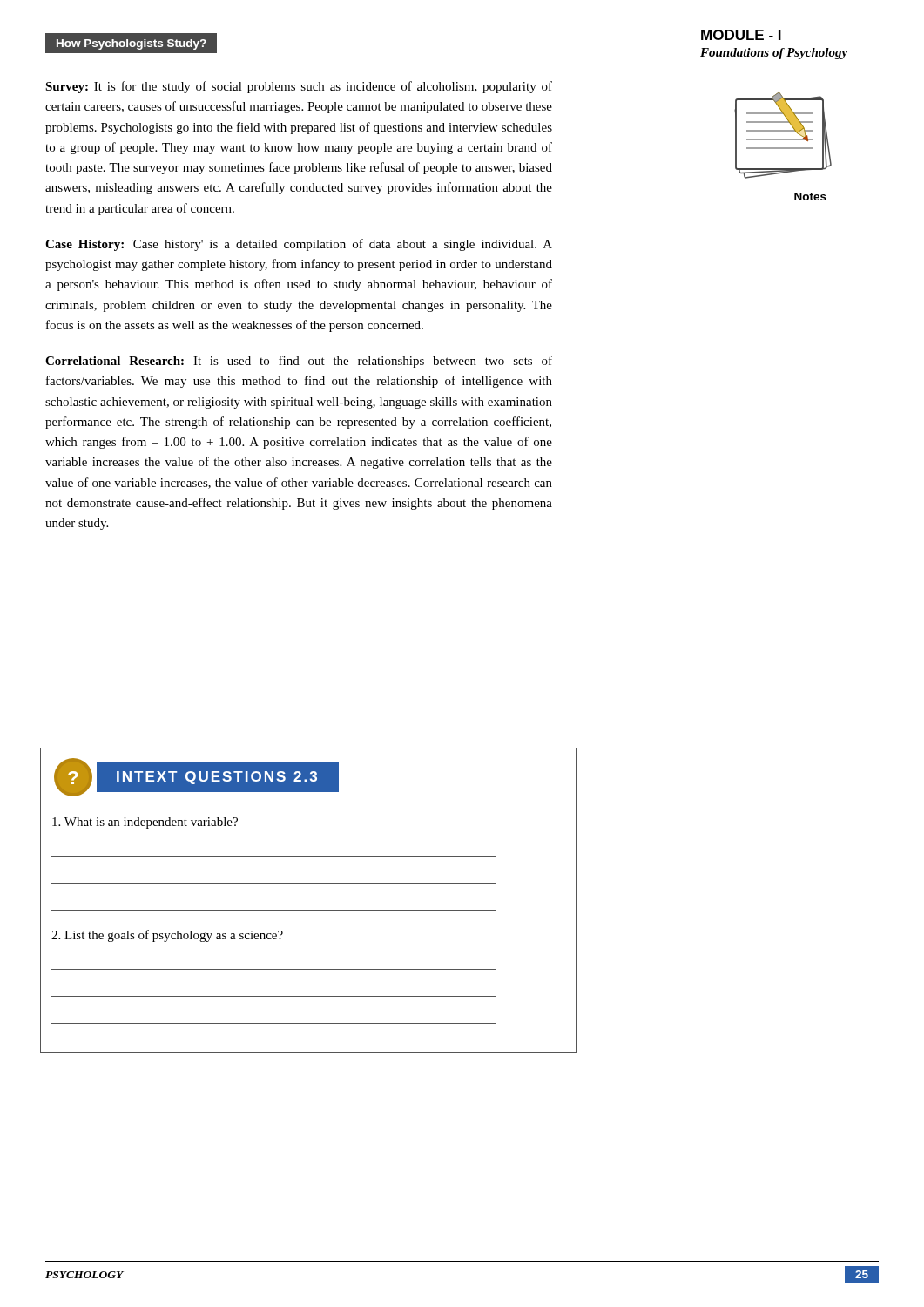Find the block on this page that starts "2. List the goals of"
This screenshot has height=1307, width=924.
[273, 976]
